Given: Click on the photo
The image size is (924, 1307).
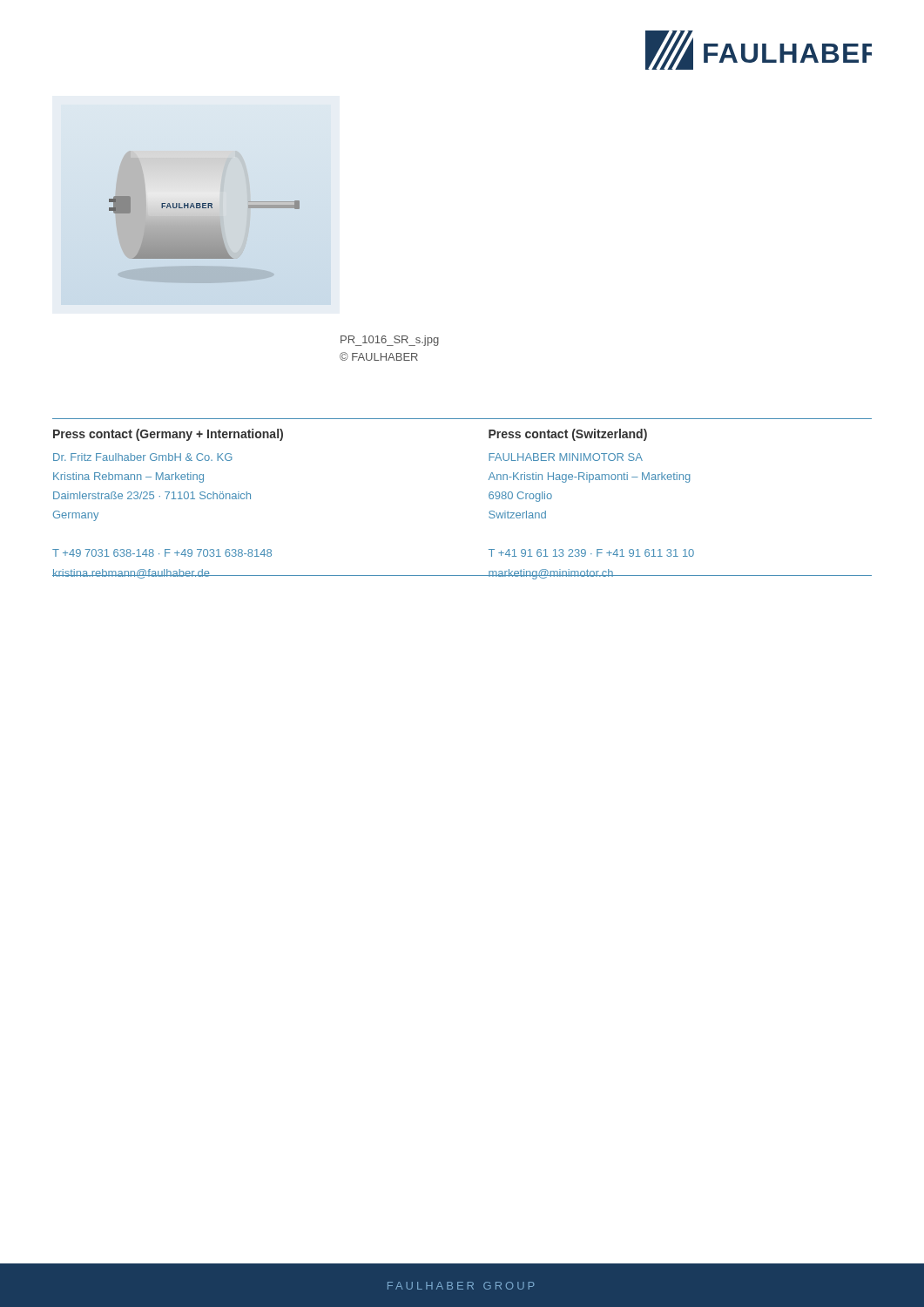Looking at the screenshot, I should [x=196, y=205].
